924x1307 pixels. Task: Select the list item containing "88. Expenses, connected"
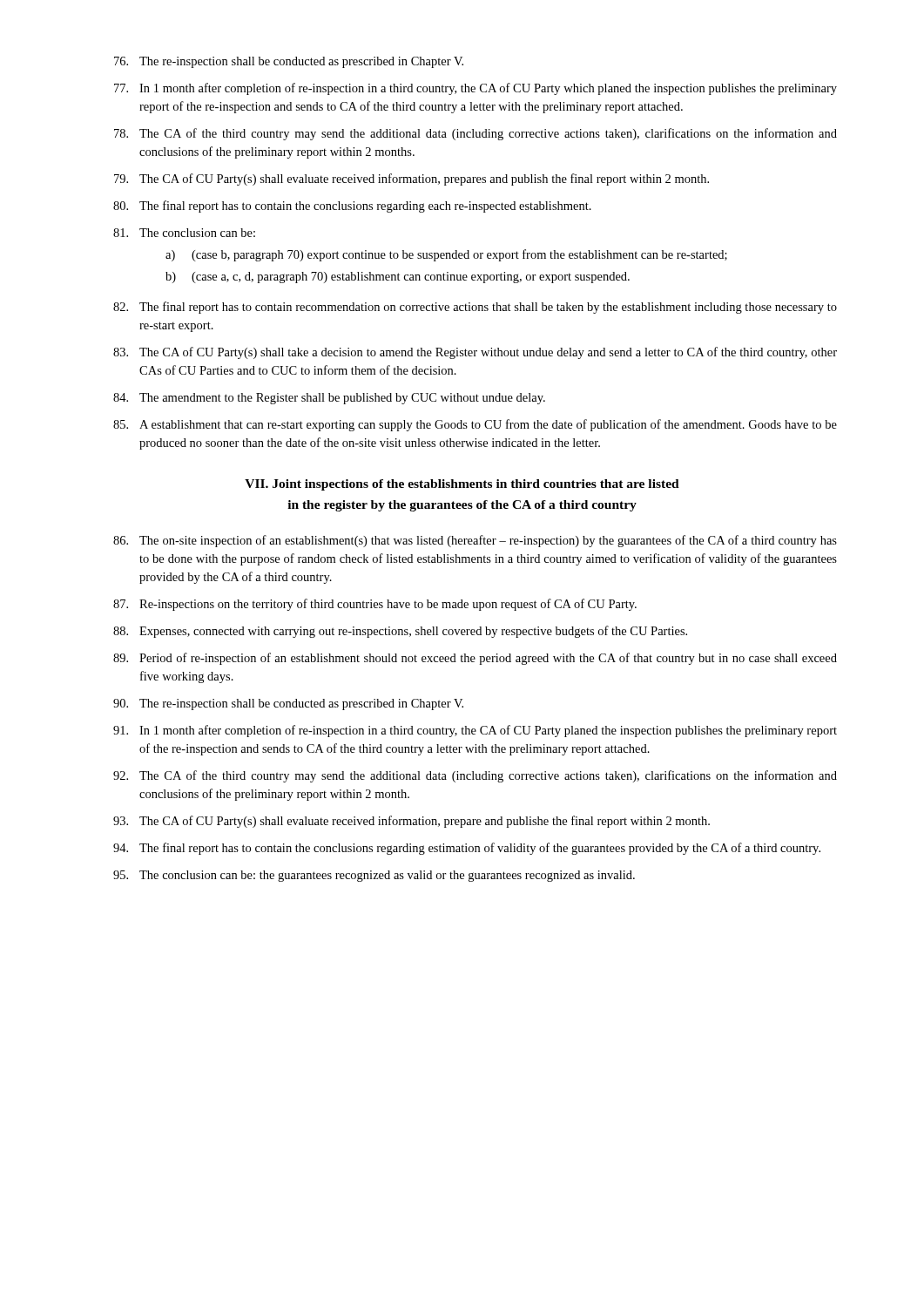pyautogui.click(x=462, y=631)
